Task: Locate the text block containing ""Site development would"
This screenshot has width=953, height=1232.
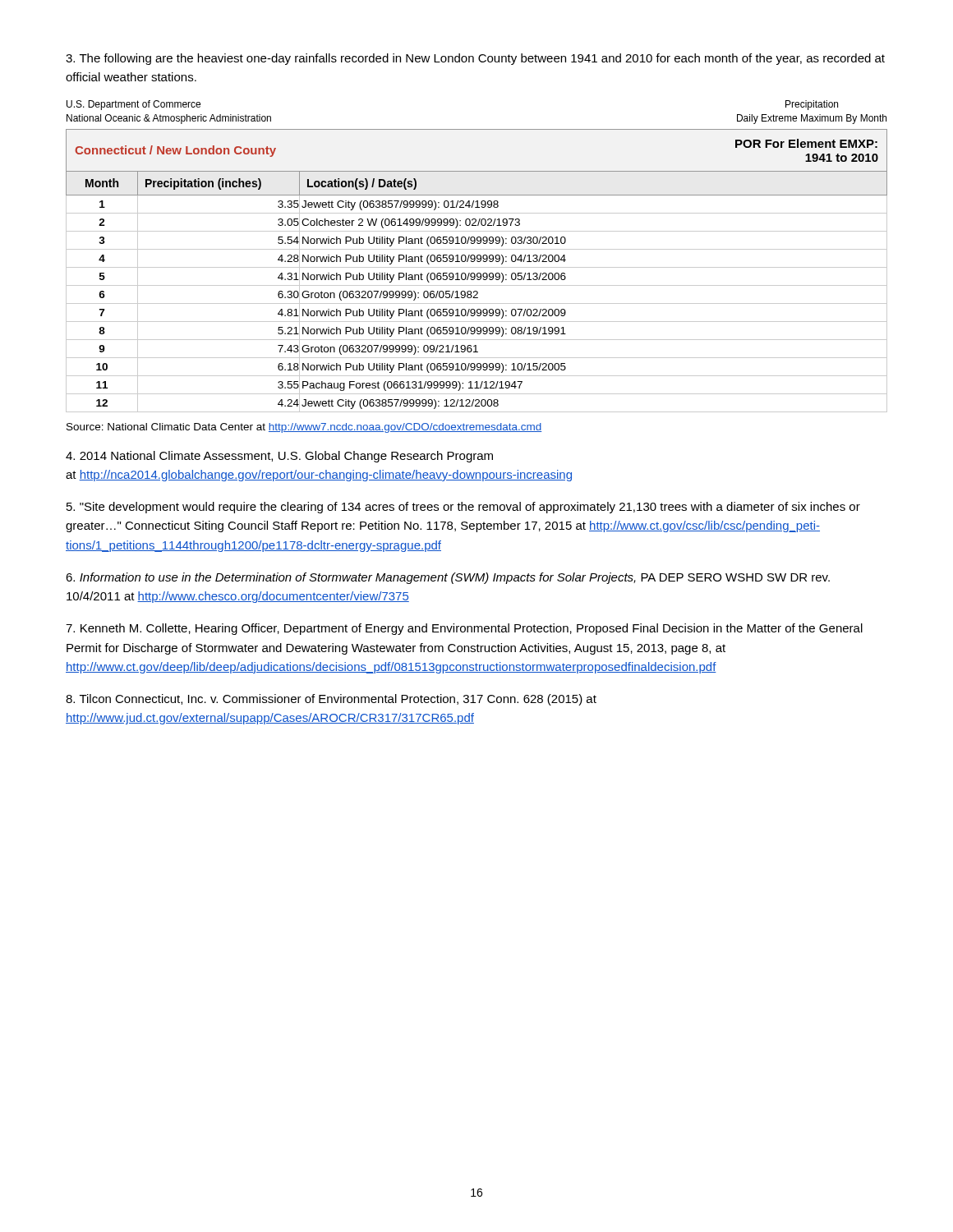Action: point(463,526)
